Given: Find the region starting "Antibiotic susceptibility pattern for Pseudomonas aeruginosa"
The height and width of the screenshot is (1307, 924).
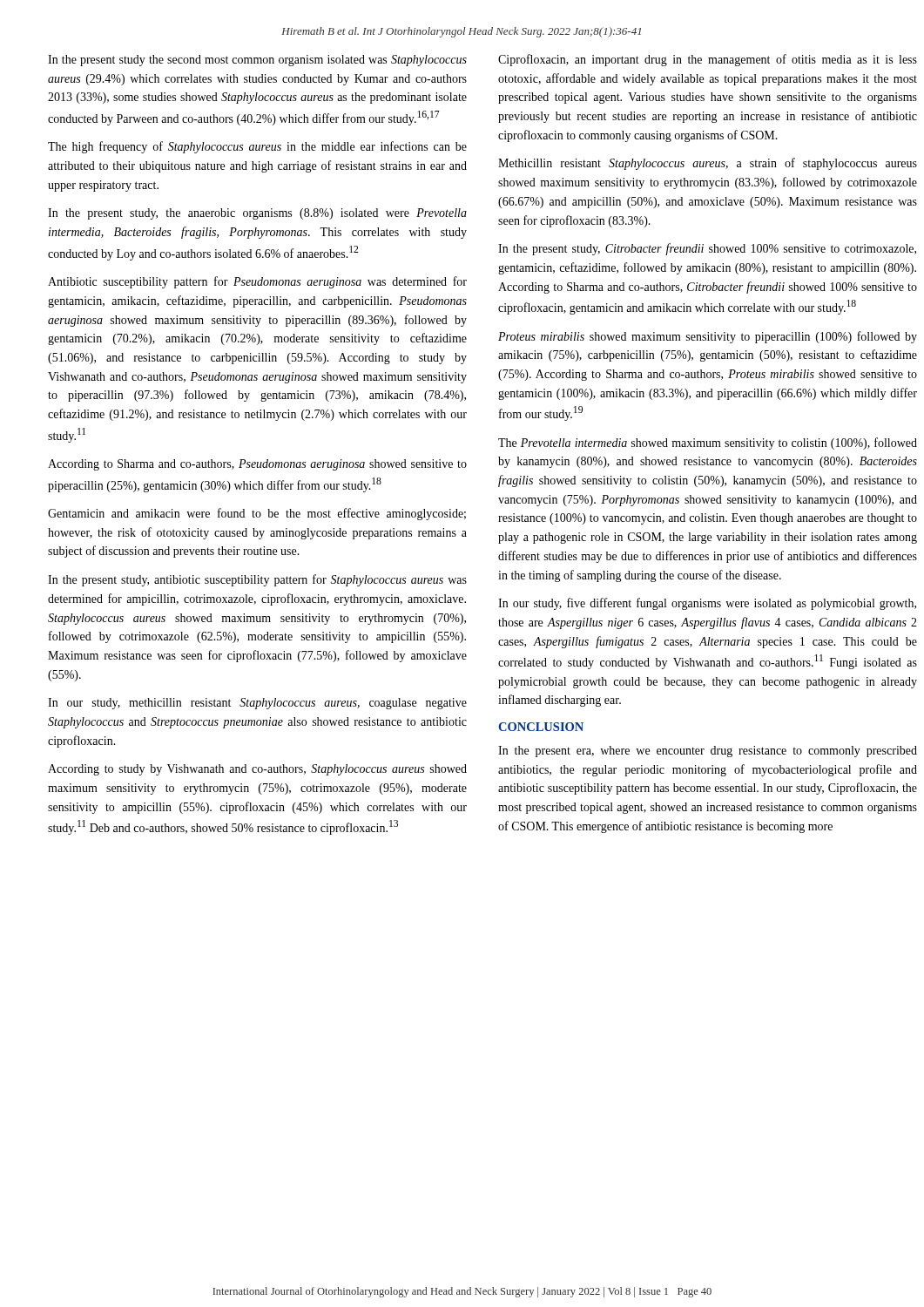Looking at the screenshot, I should click(x=257, y=359).
